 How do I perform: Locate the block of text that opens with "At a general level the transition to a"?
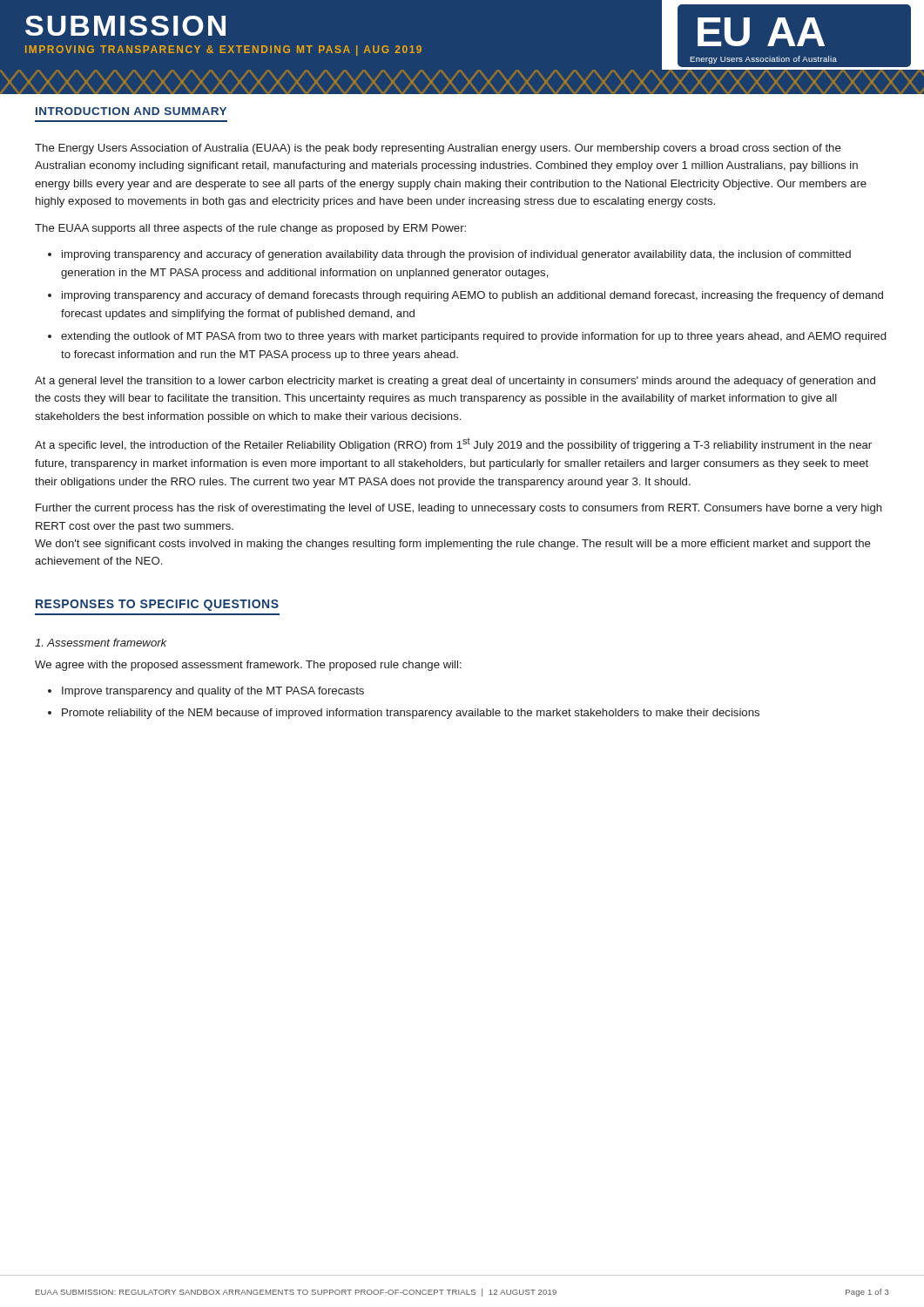455,398
